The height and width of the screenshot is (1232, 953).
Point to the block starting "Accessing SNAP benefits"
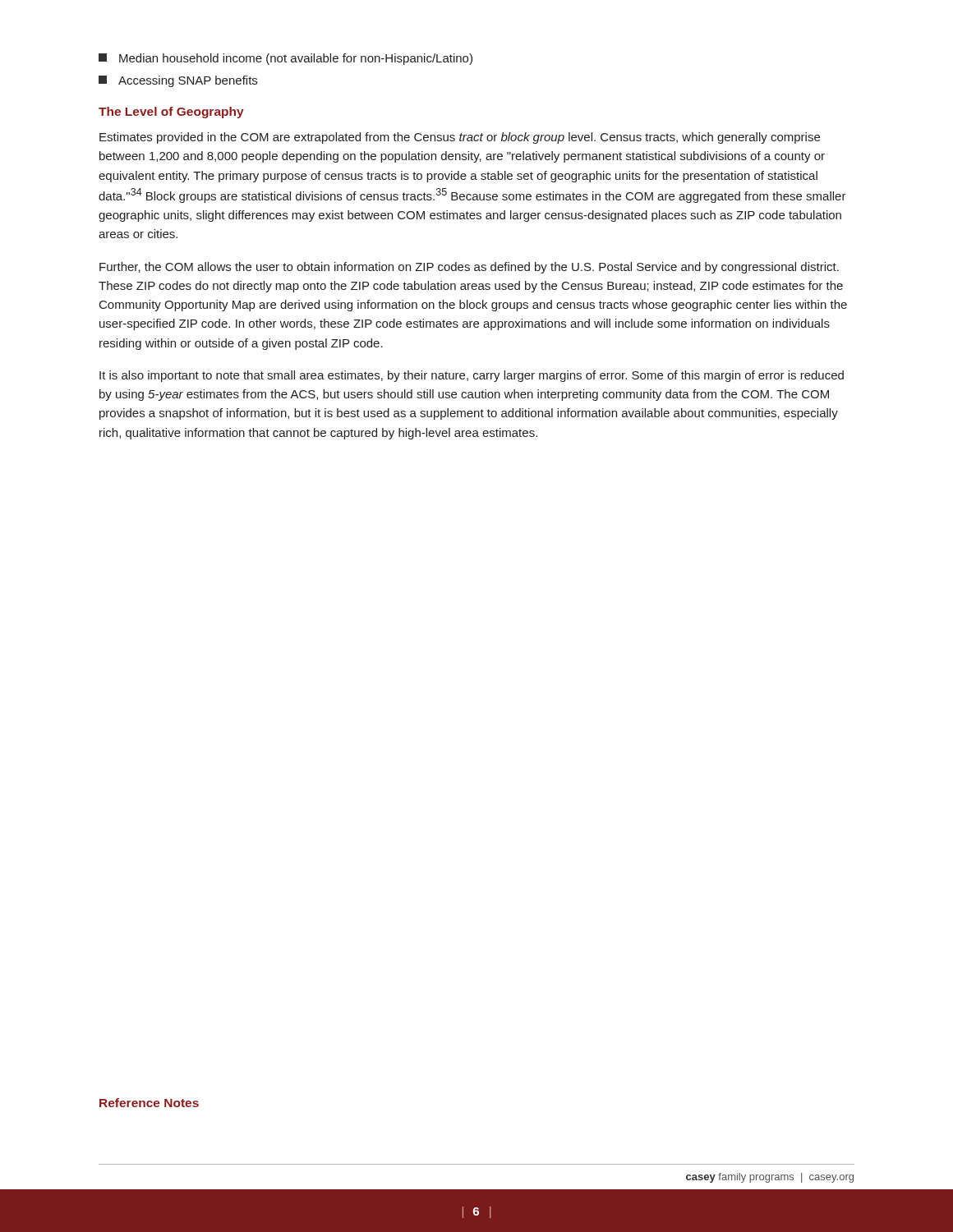coord(178,80)
